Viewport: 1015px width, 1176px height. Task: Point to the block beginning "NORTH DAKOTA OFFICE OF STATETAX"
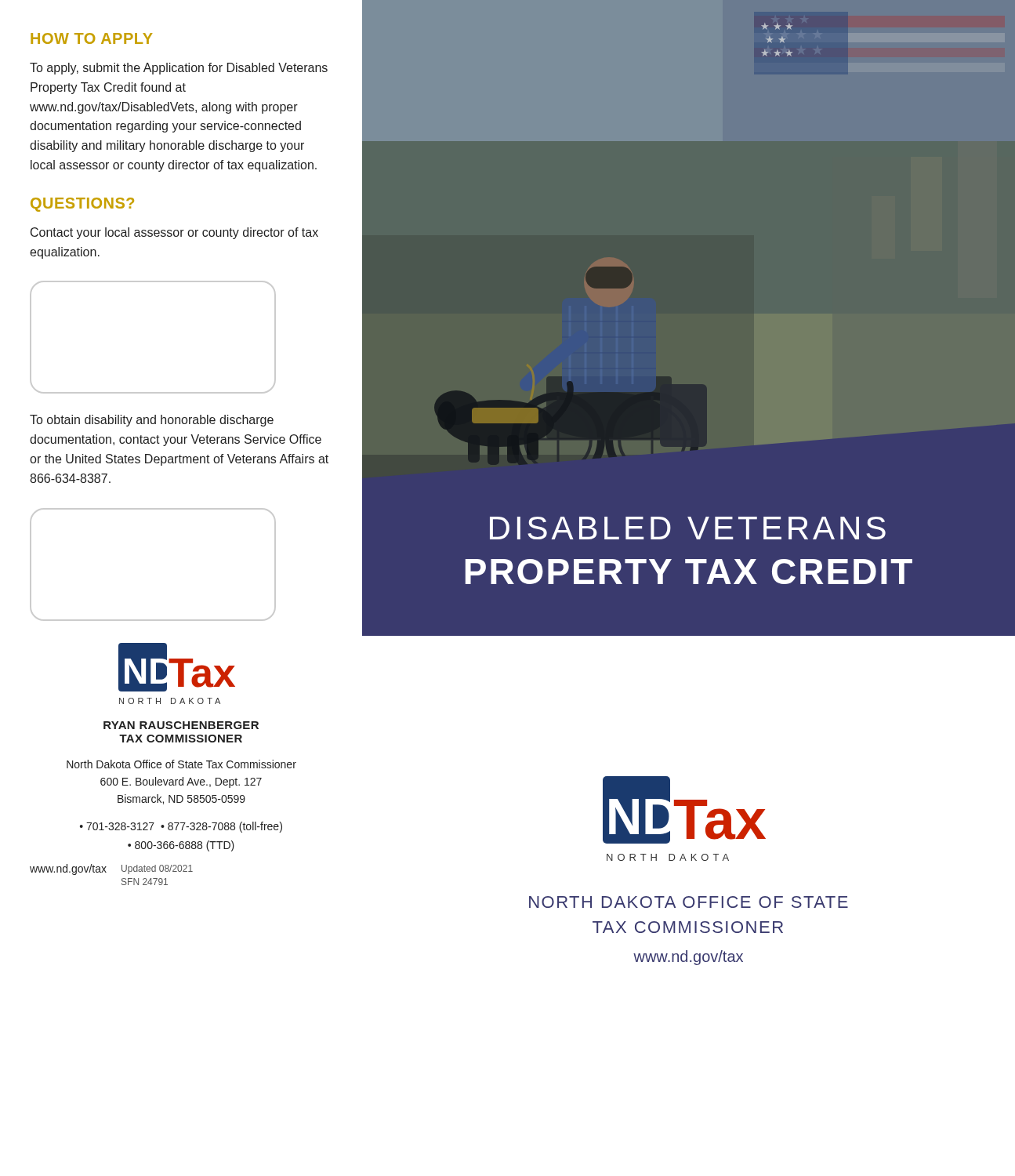tap(689, 915)
